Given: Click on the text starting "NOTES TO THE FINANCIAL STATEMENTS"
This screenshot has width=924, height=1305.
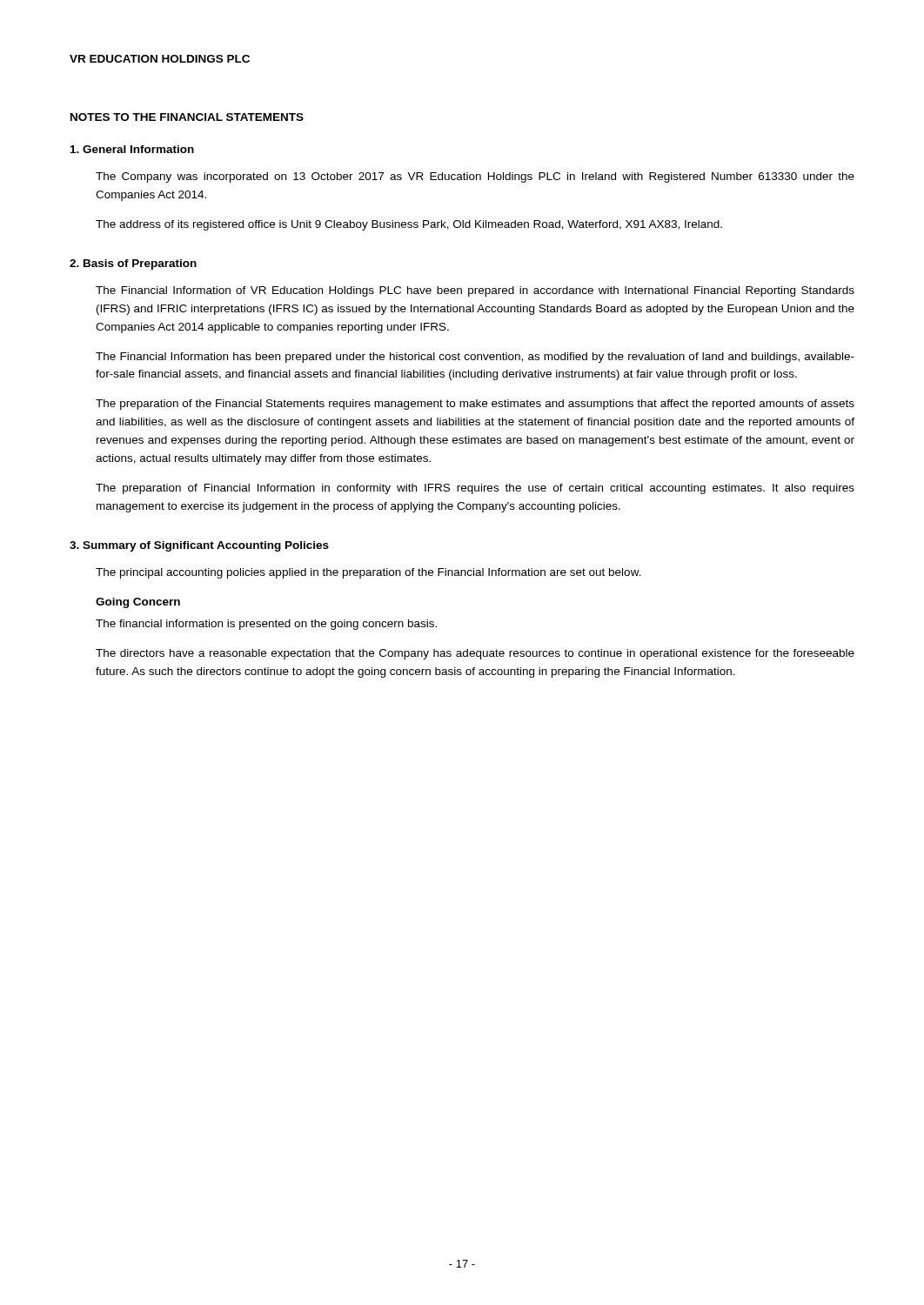Looking at the screenshot, I should tap(187, 117).
